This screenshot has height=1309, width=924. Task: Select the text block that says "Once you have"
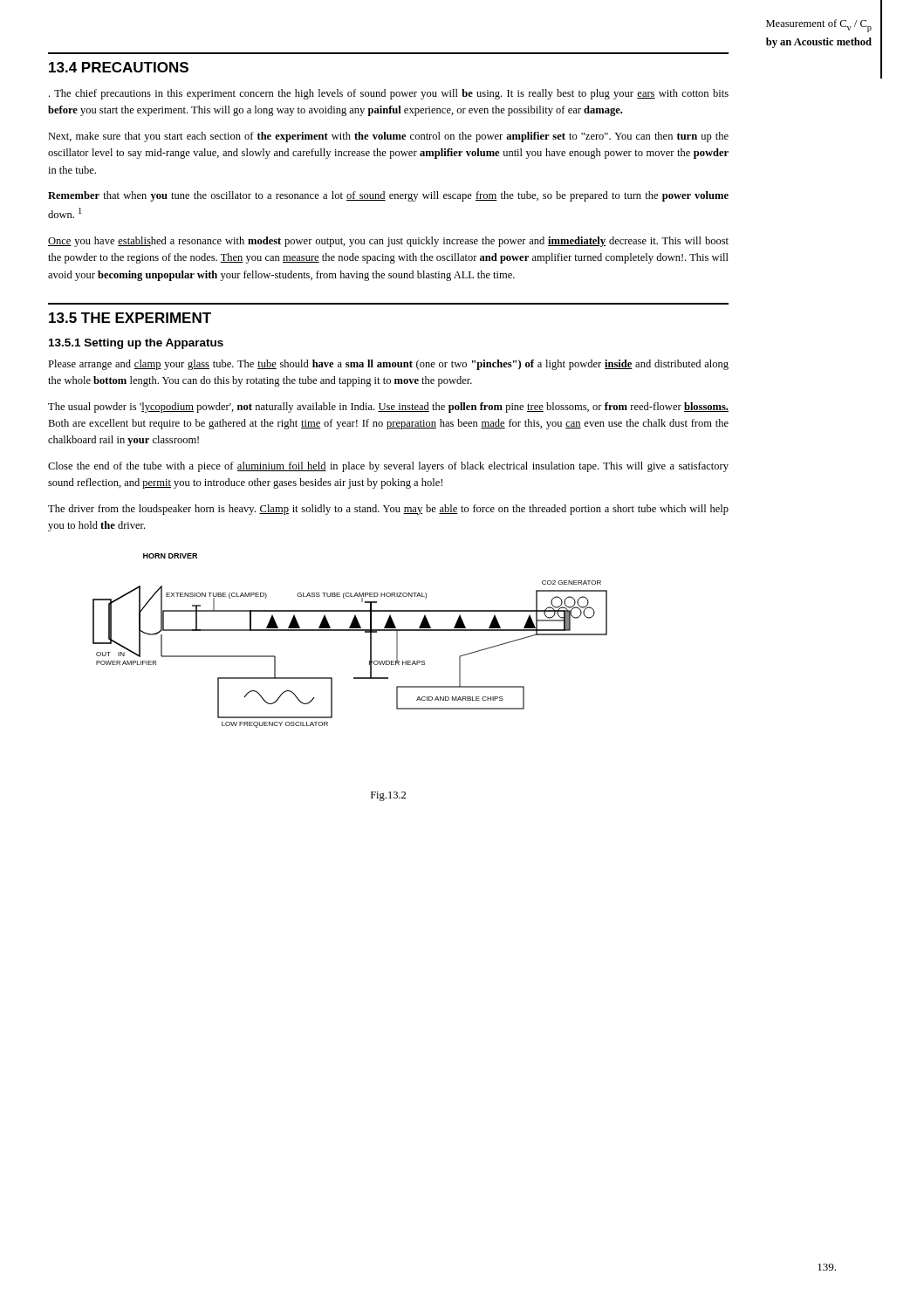click(x=388, y=258)
